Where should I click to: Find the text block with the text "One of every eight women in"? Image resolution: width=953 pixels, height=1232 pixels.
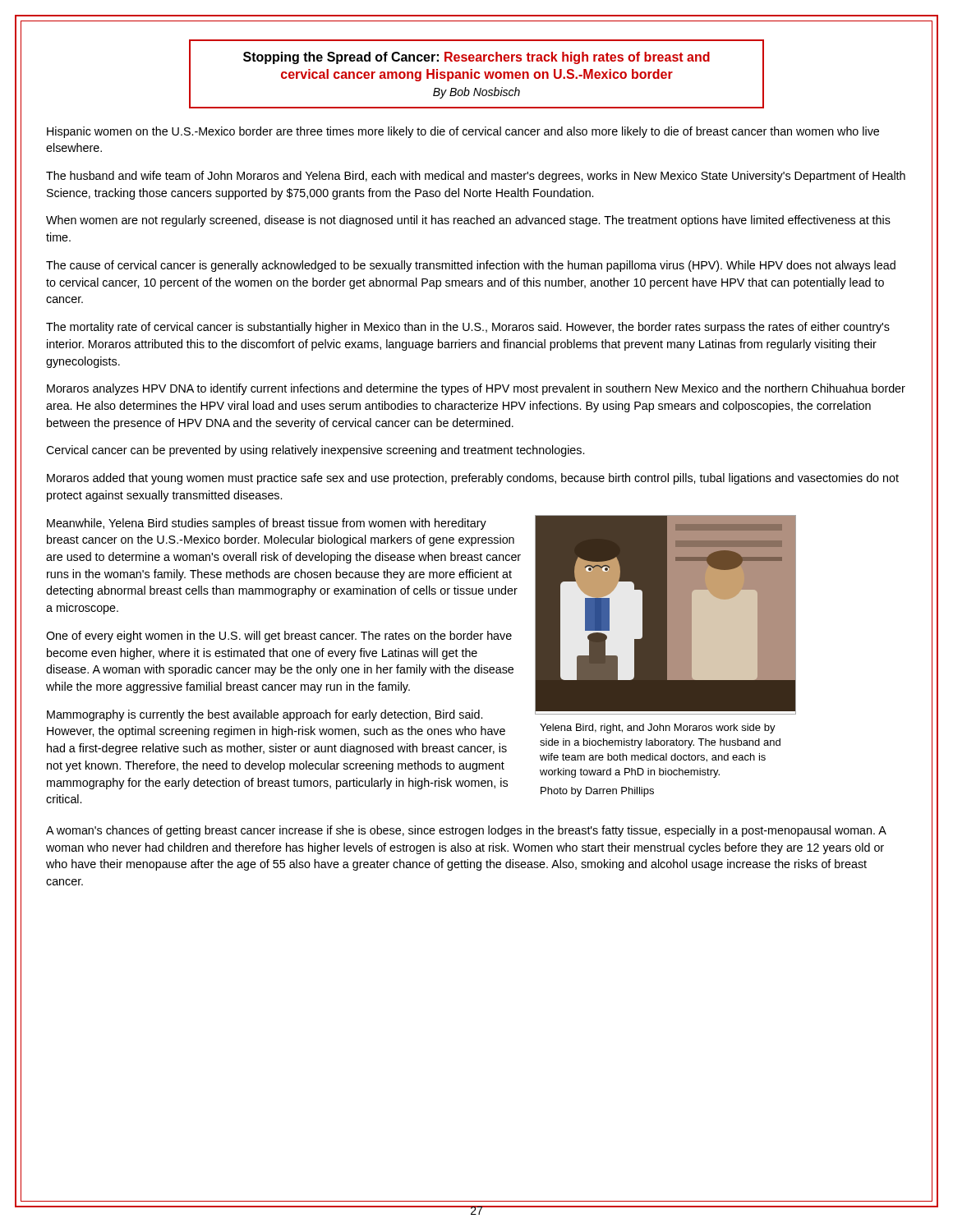[280, 661]
